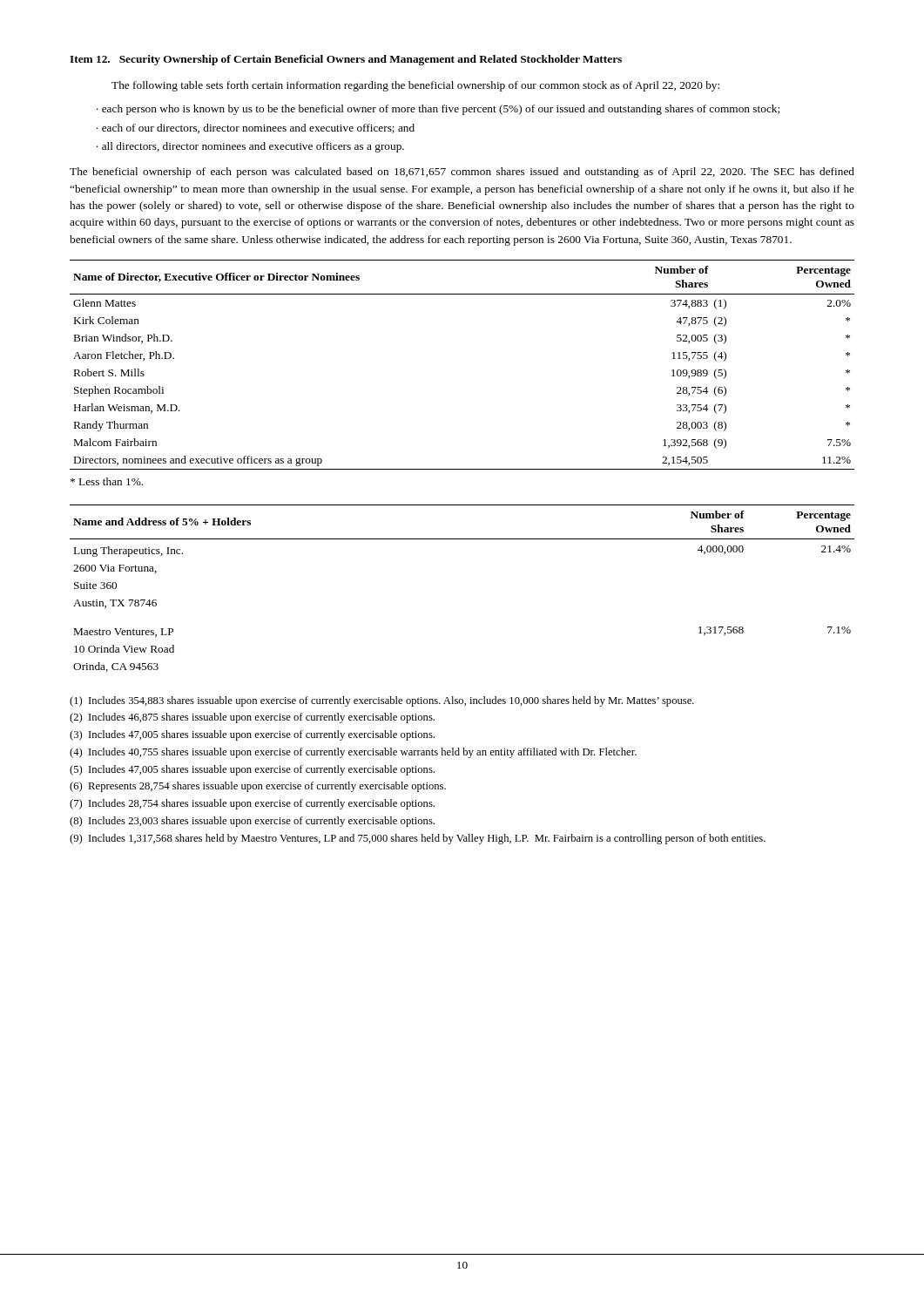Navigate to the text starting "(7) Includes 28,754 shares issuable upon"
924x1307 pixels.
[x=253, y=803]
